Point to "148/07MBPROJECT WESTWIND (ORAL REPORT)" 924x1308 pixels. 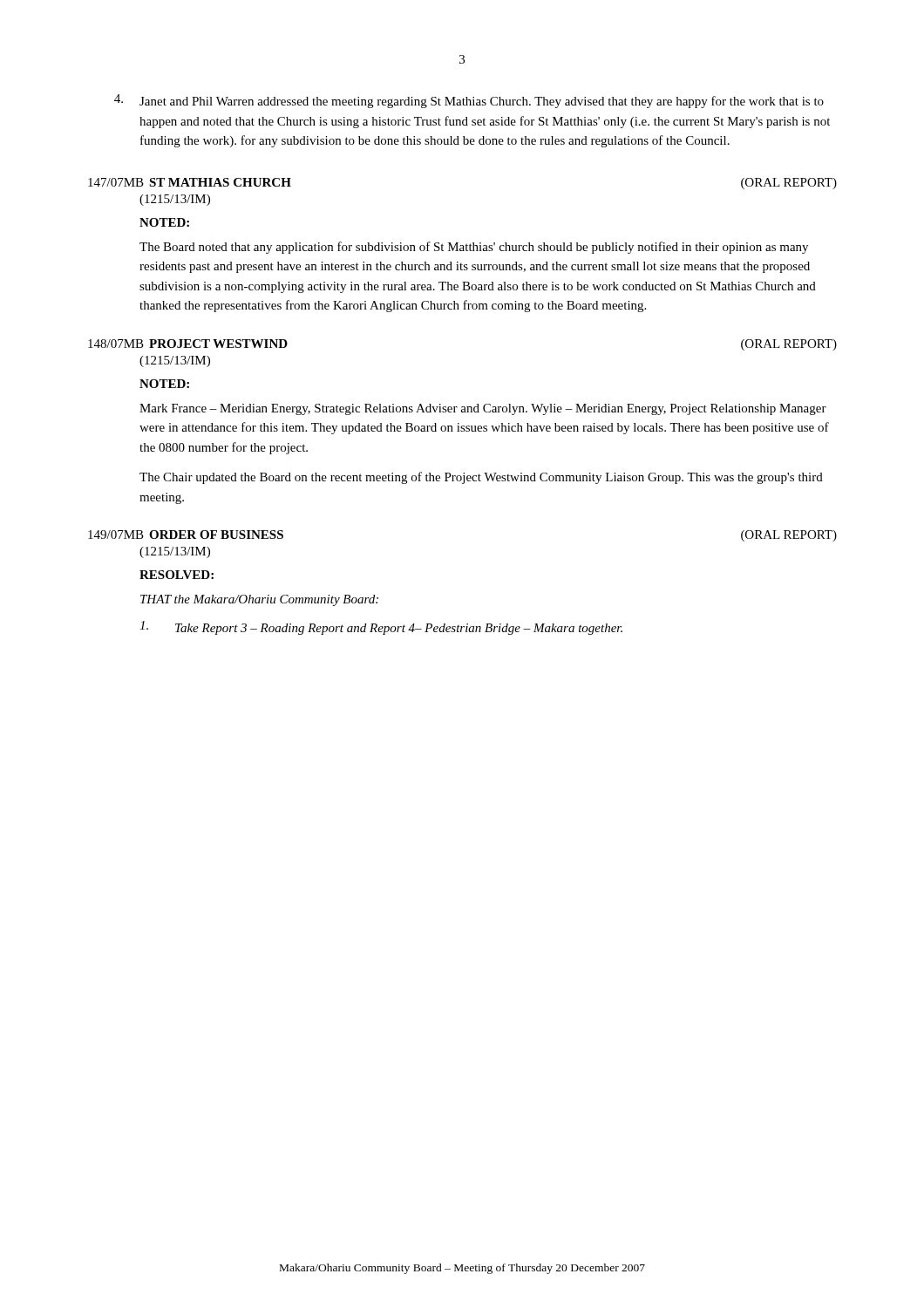[184, 345]
